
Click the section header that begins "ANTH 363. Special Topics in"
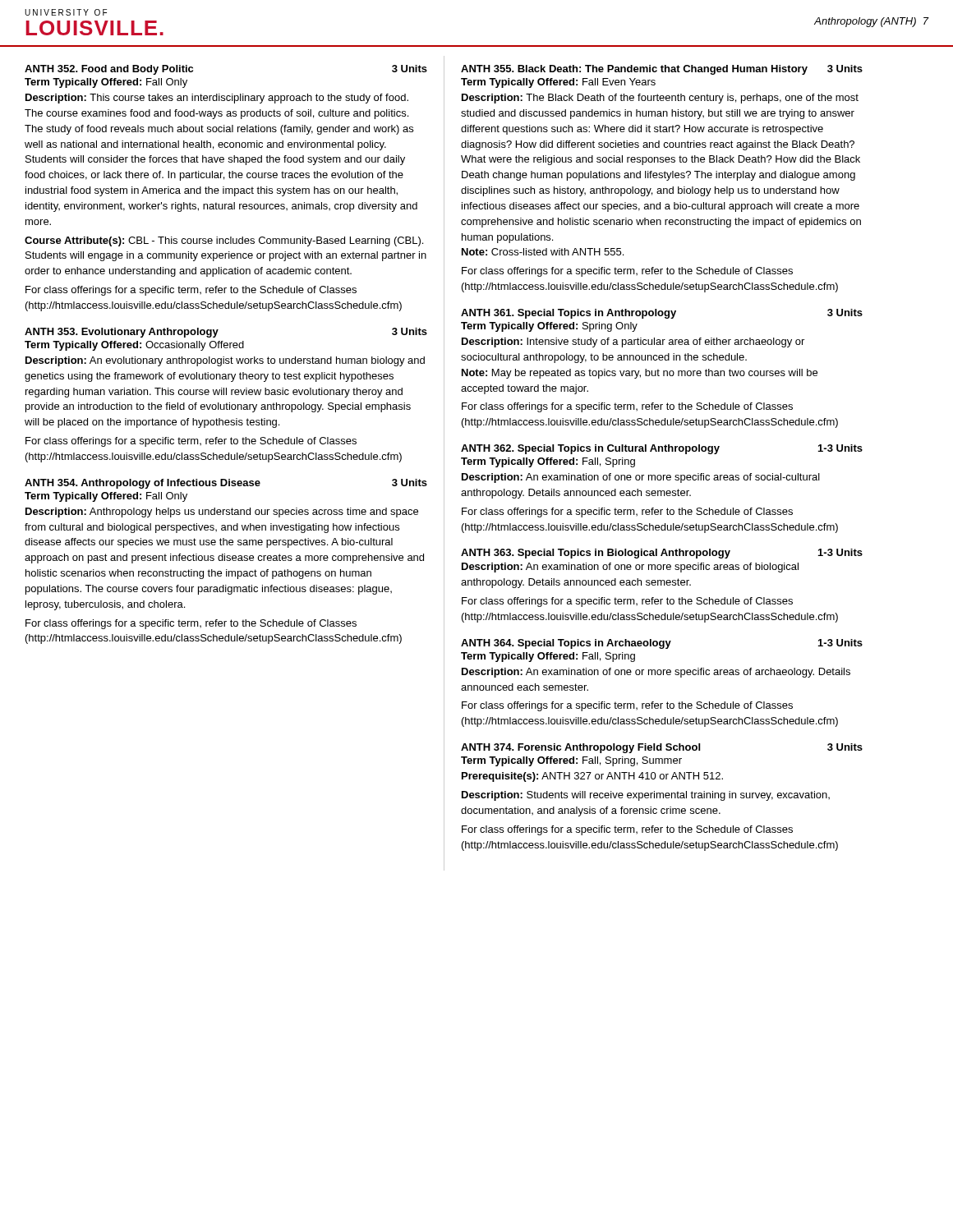point(662,553)
